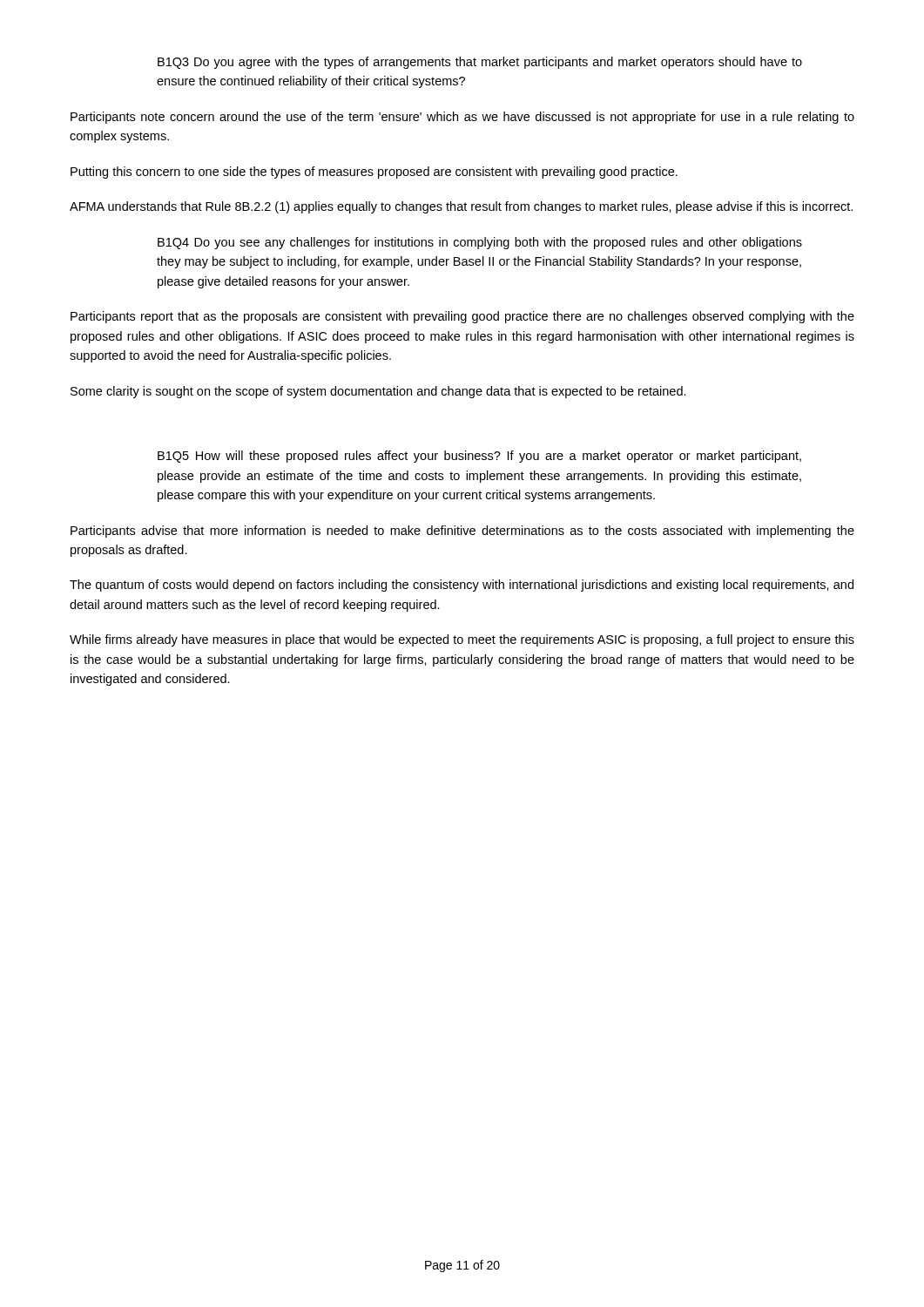Find the text block containing "Participants report that"
Screen dimensions: 1307x924
(462, 336)
